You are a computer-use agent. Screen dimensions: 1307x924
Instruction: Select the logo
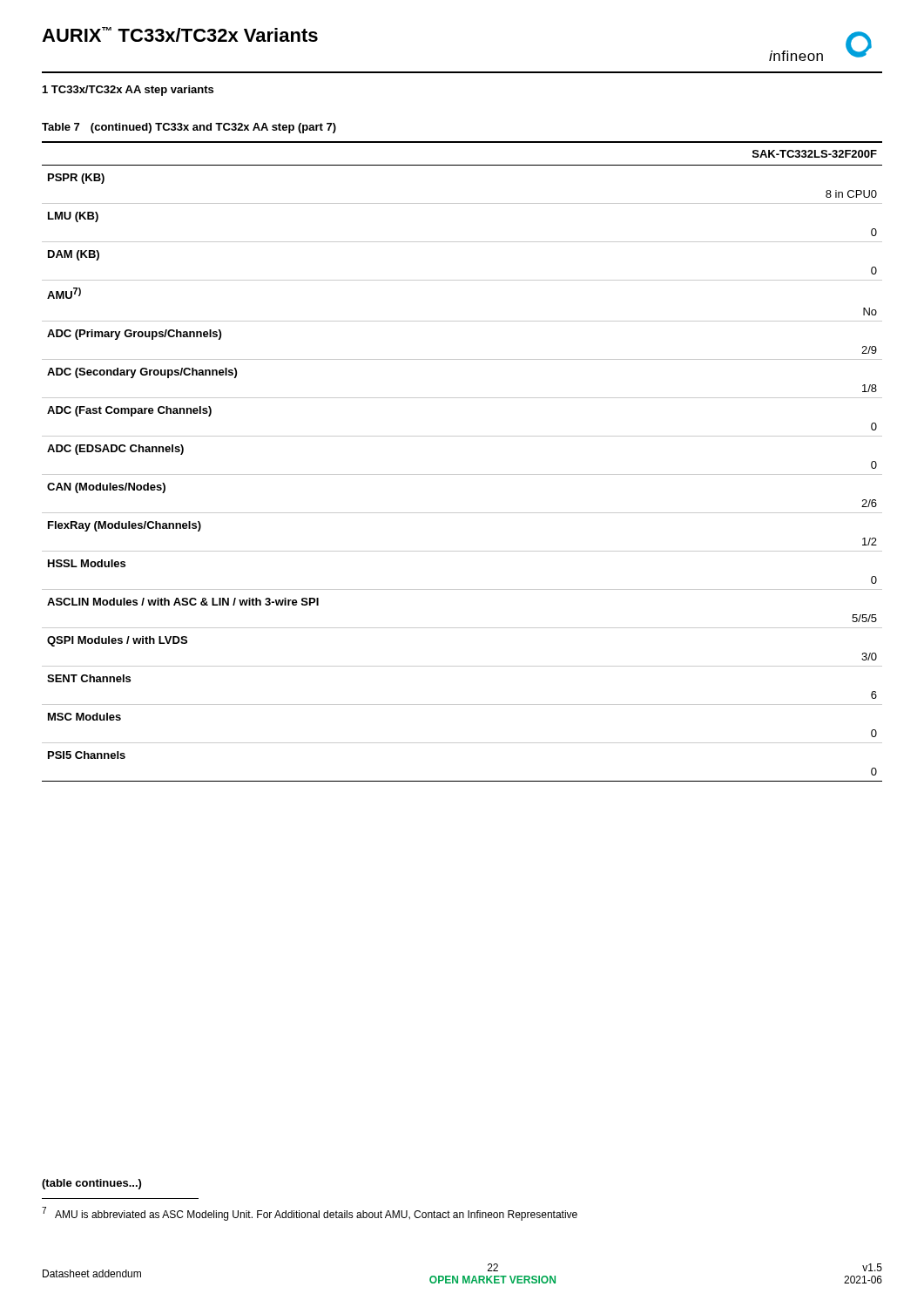pyautogui.click(x=826, y=48)
